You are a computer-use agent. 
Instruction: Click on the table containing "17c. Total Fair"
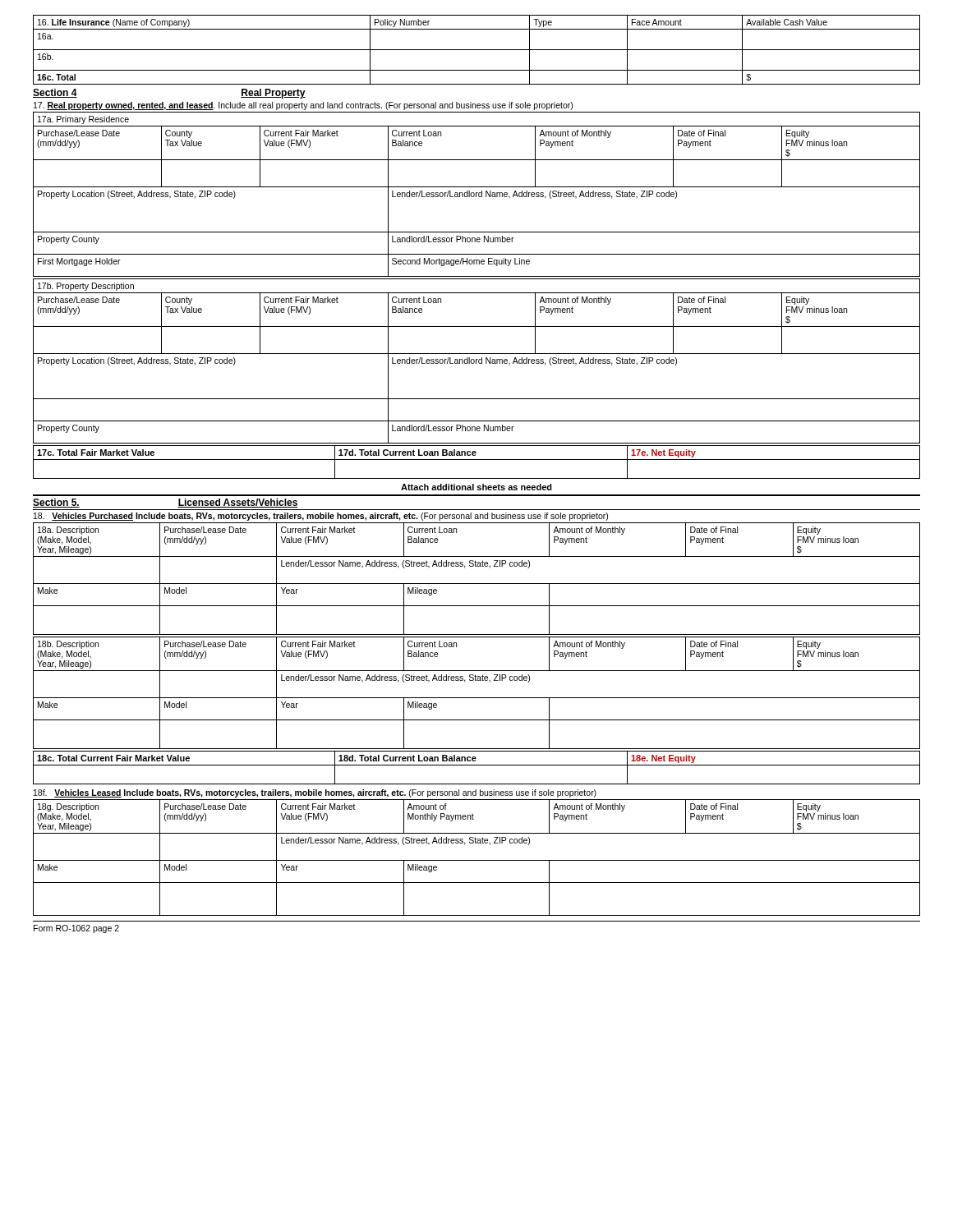tap(476, 462)
